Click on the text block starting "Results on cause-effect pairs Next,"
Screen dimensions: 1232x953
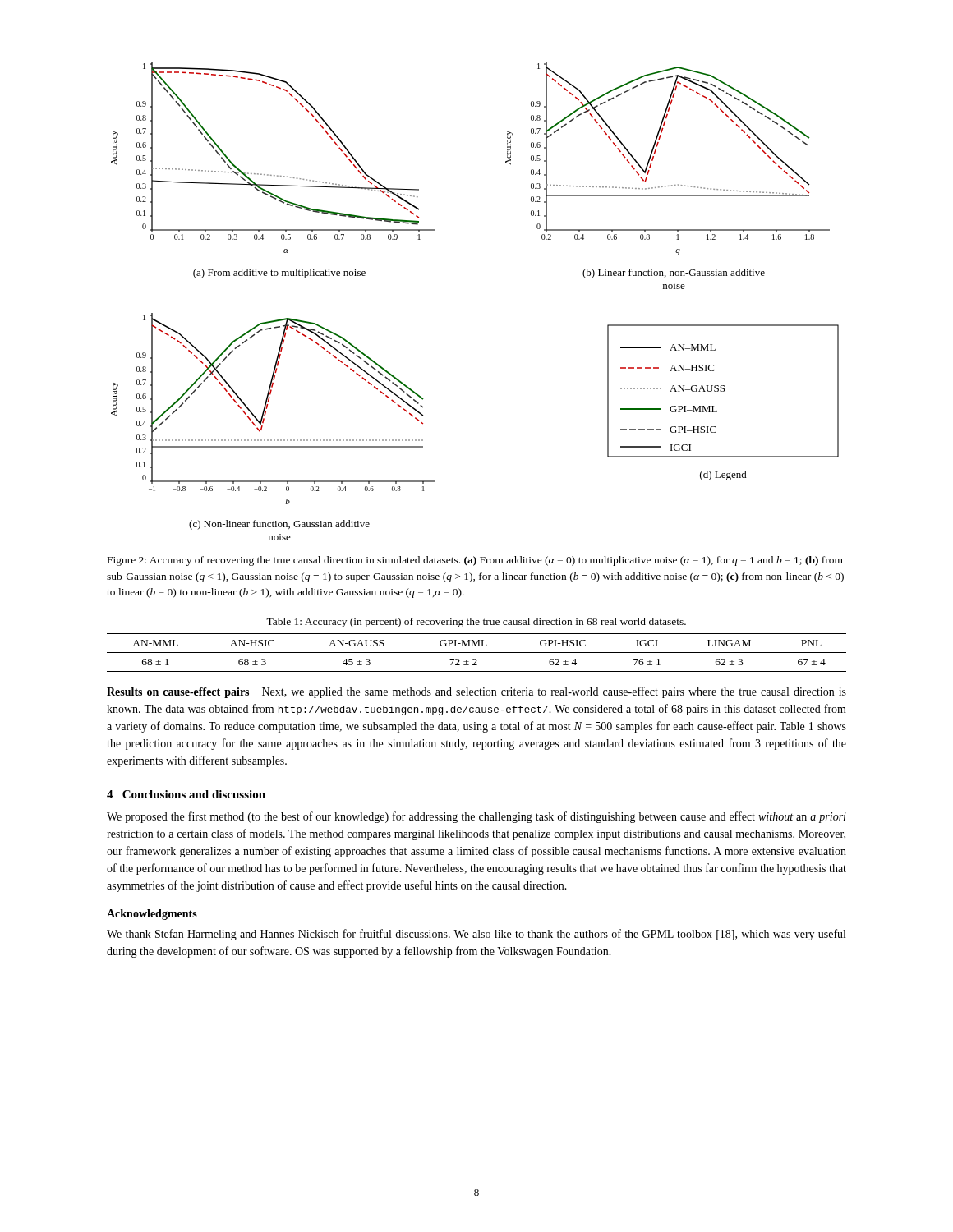[x=476, y=727]
